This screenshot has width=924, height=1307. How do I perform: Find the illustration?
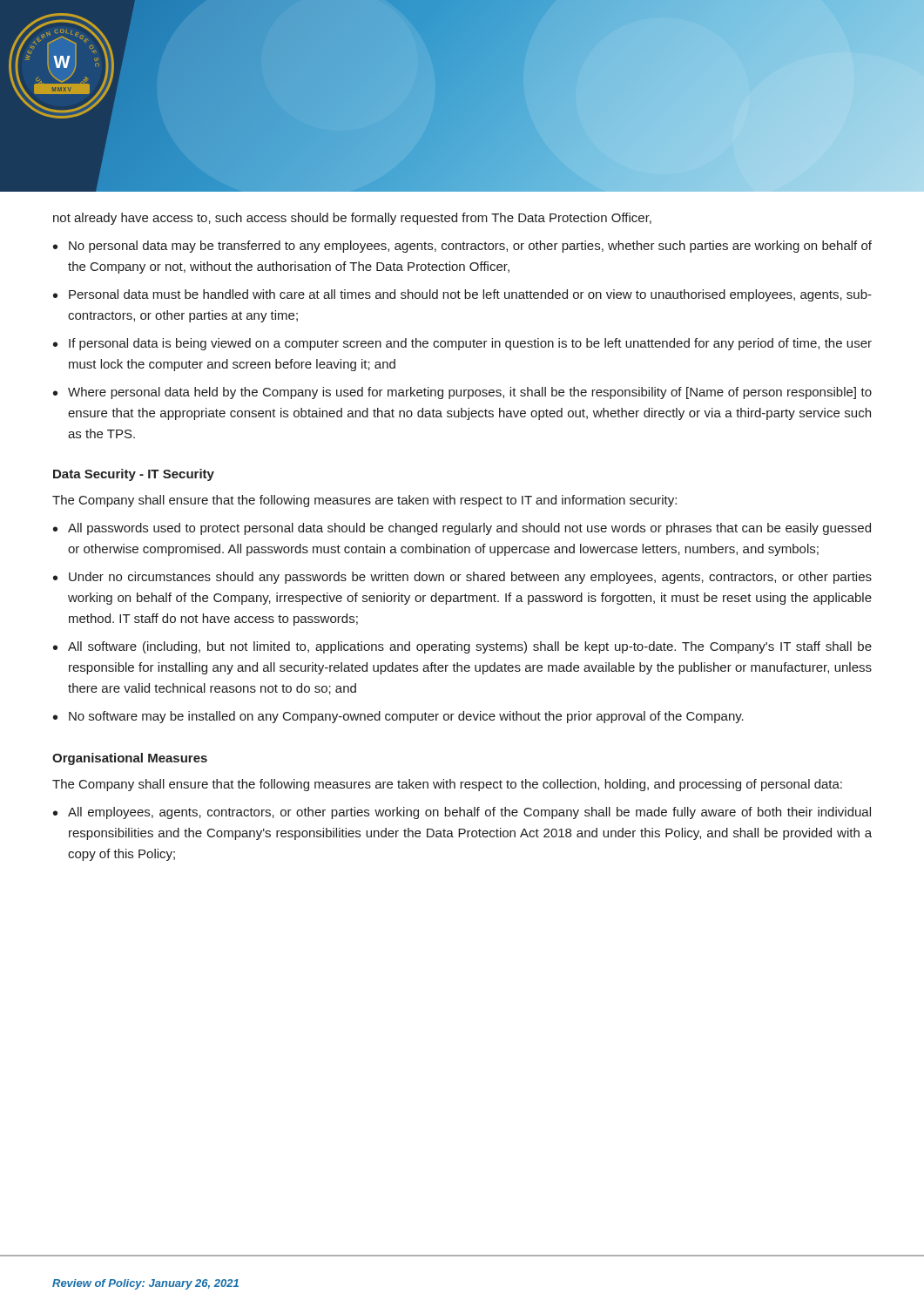[462, 96]
